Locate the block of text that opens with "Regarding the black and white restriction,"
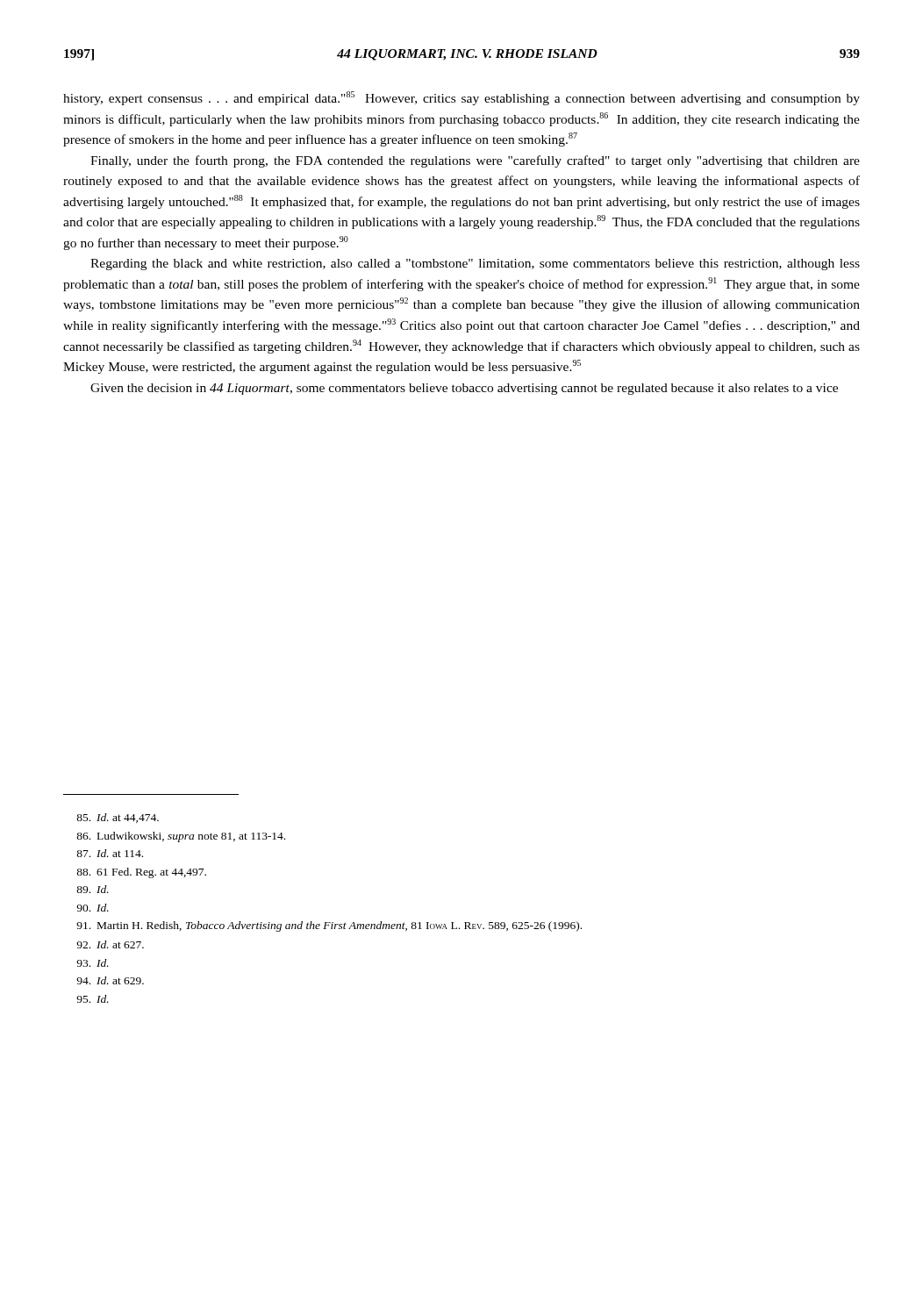This screenshot has height=1316, width=923. coord(462,315)
